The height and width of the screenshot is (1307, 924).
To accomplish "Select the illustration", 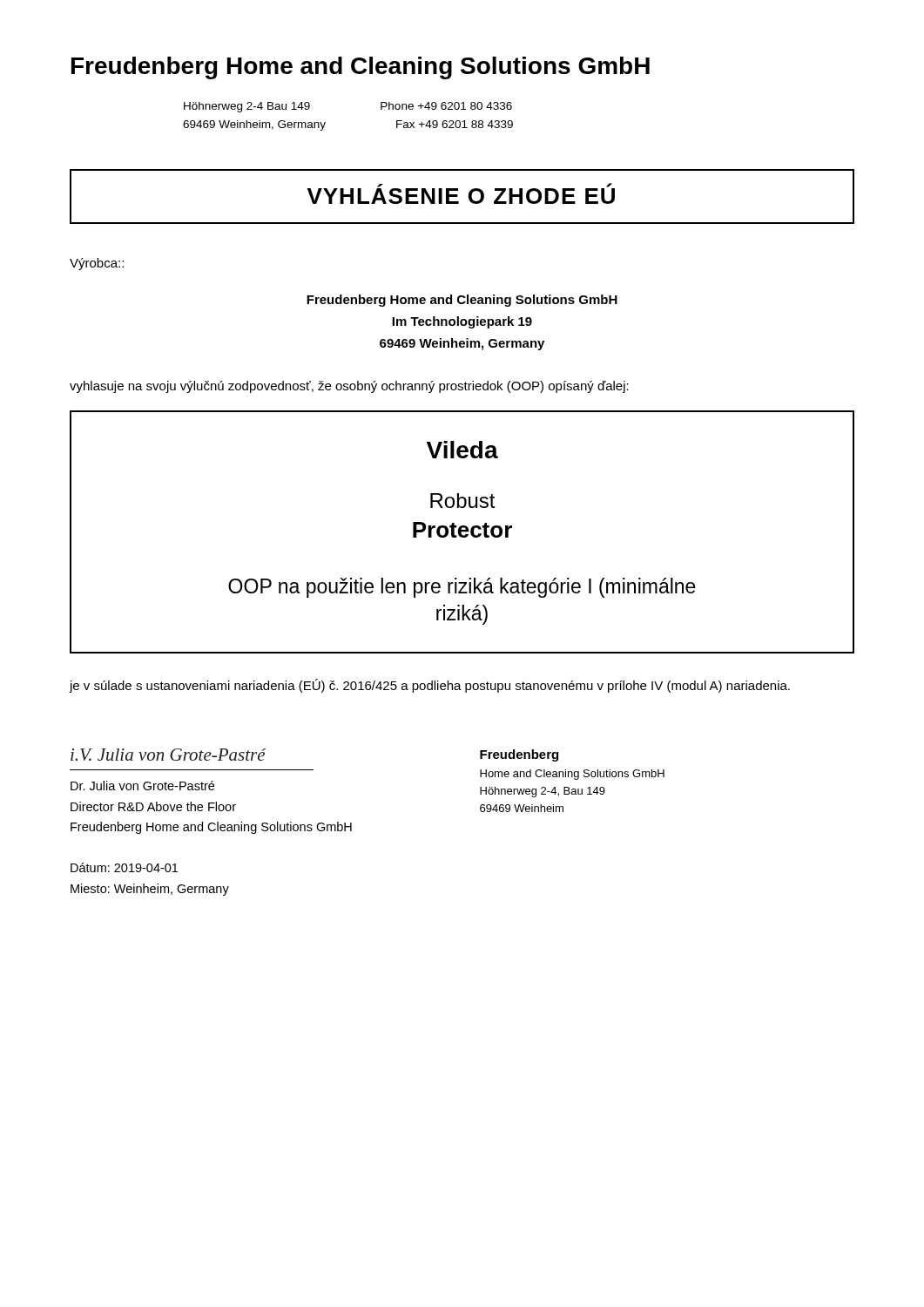I will point(257,756).
